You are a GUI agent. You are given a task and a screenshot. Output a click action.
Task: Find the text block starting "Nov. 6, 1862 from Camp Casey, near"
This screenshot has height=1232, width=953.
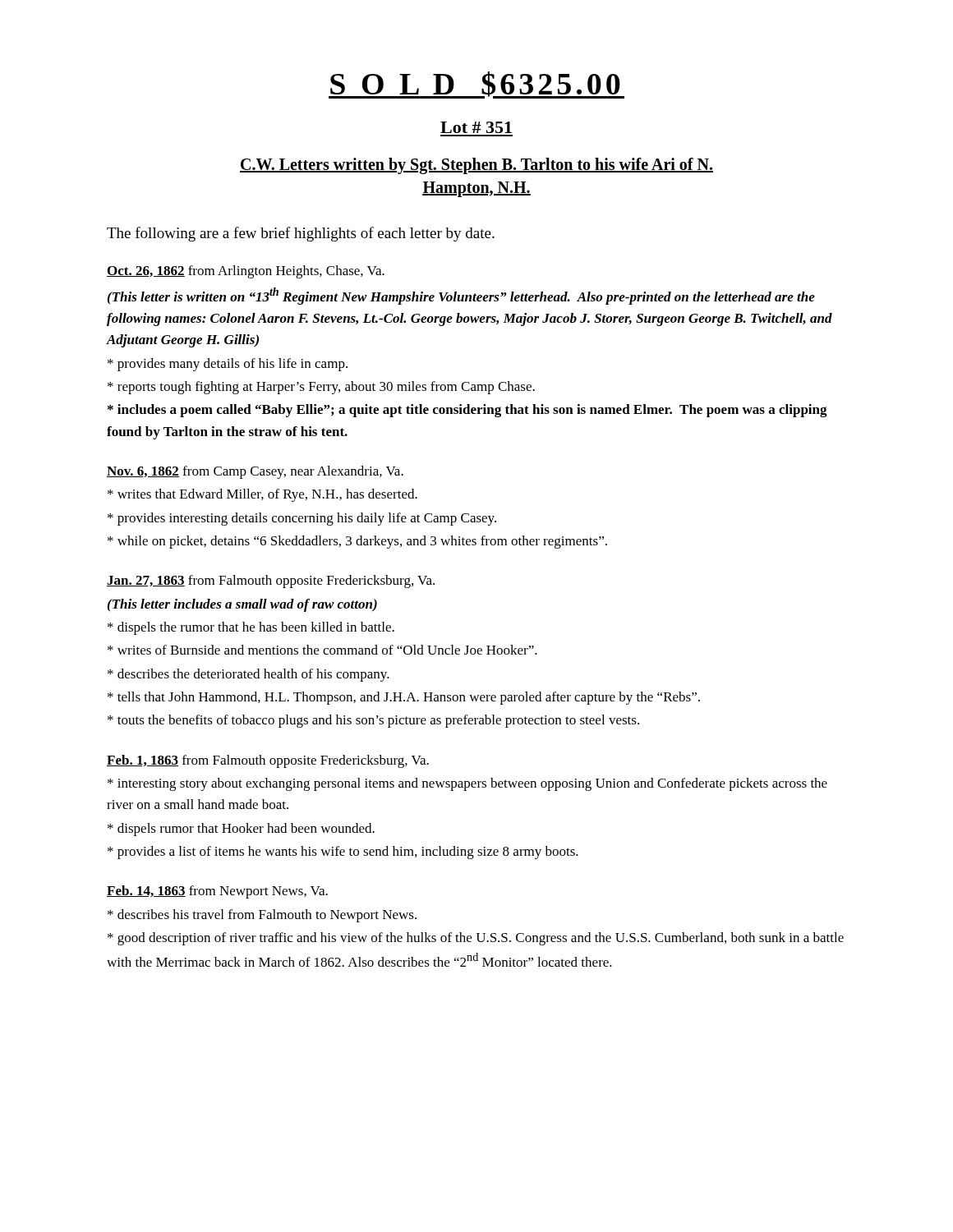[476, 506]
